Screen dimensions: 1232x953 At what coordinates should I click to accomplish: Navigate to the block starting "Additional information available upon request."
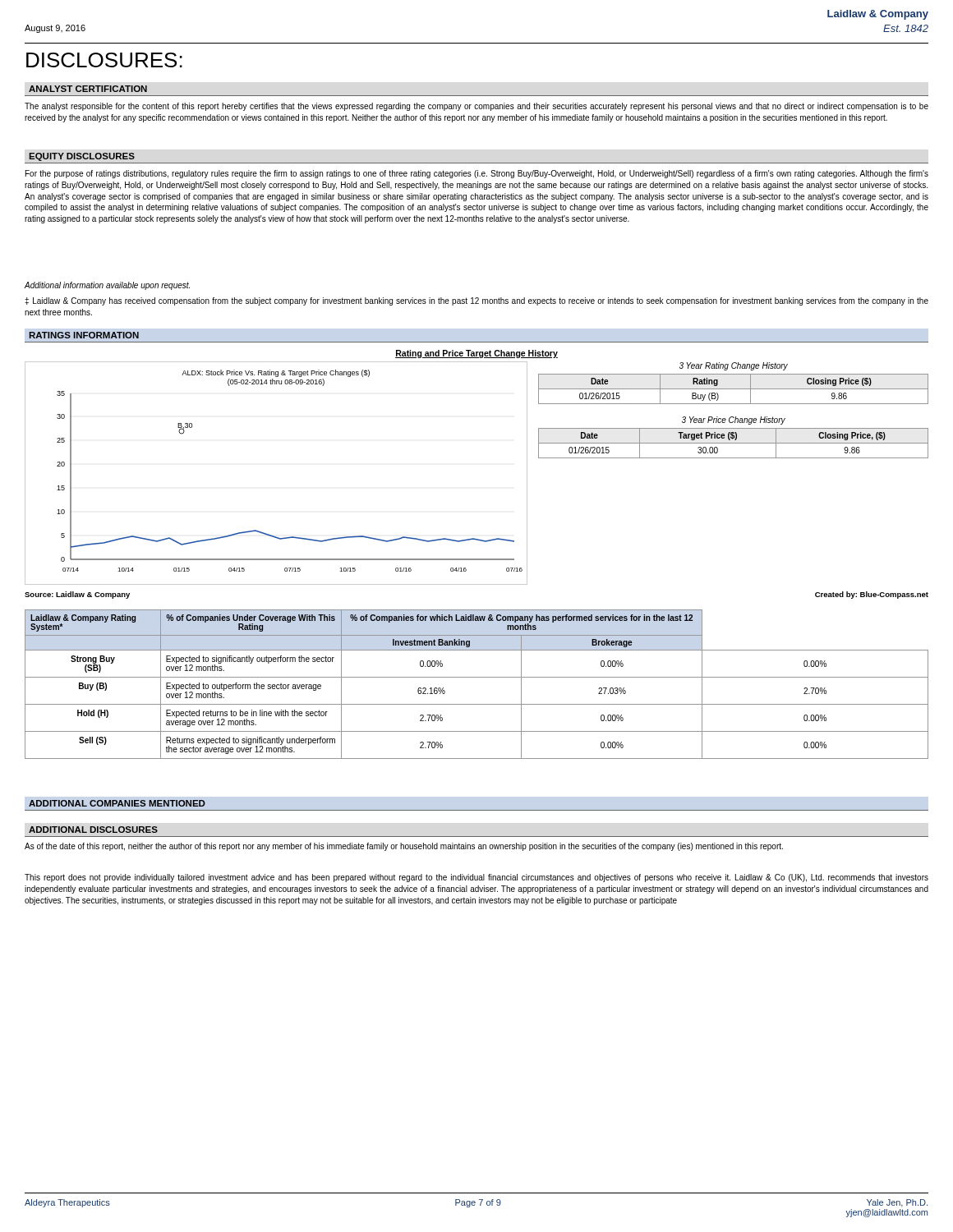(x=108, y=285)
